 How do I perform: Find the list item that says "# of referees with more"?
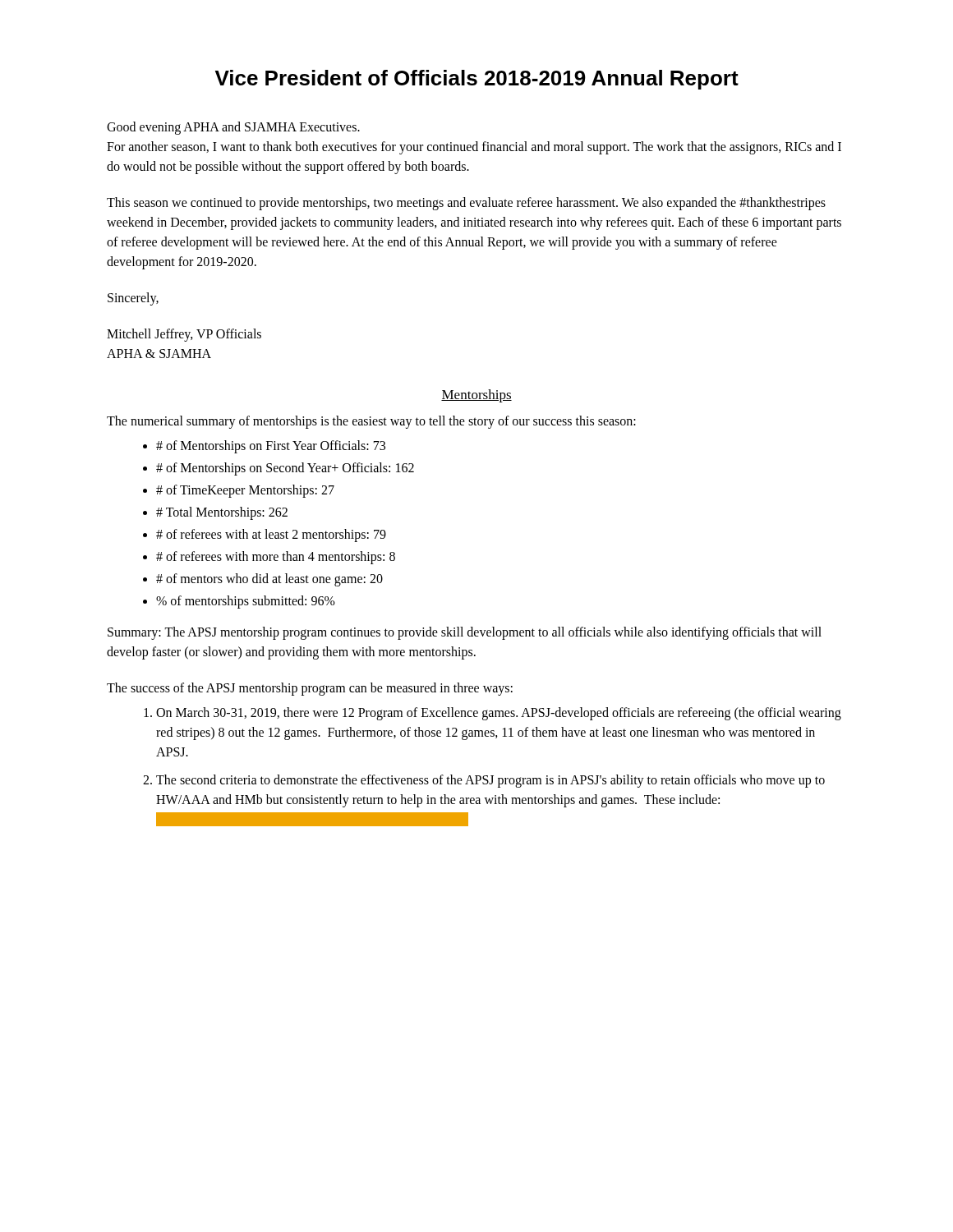tap(276, 556)
